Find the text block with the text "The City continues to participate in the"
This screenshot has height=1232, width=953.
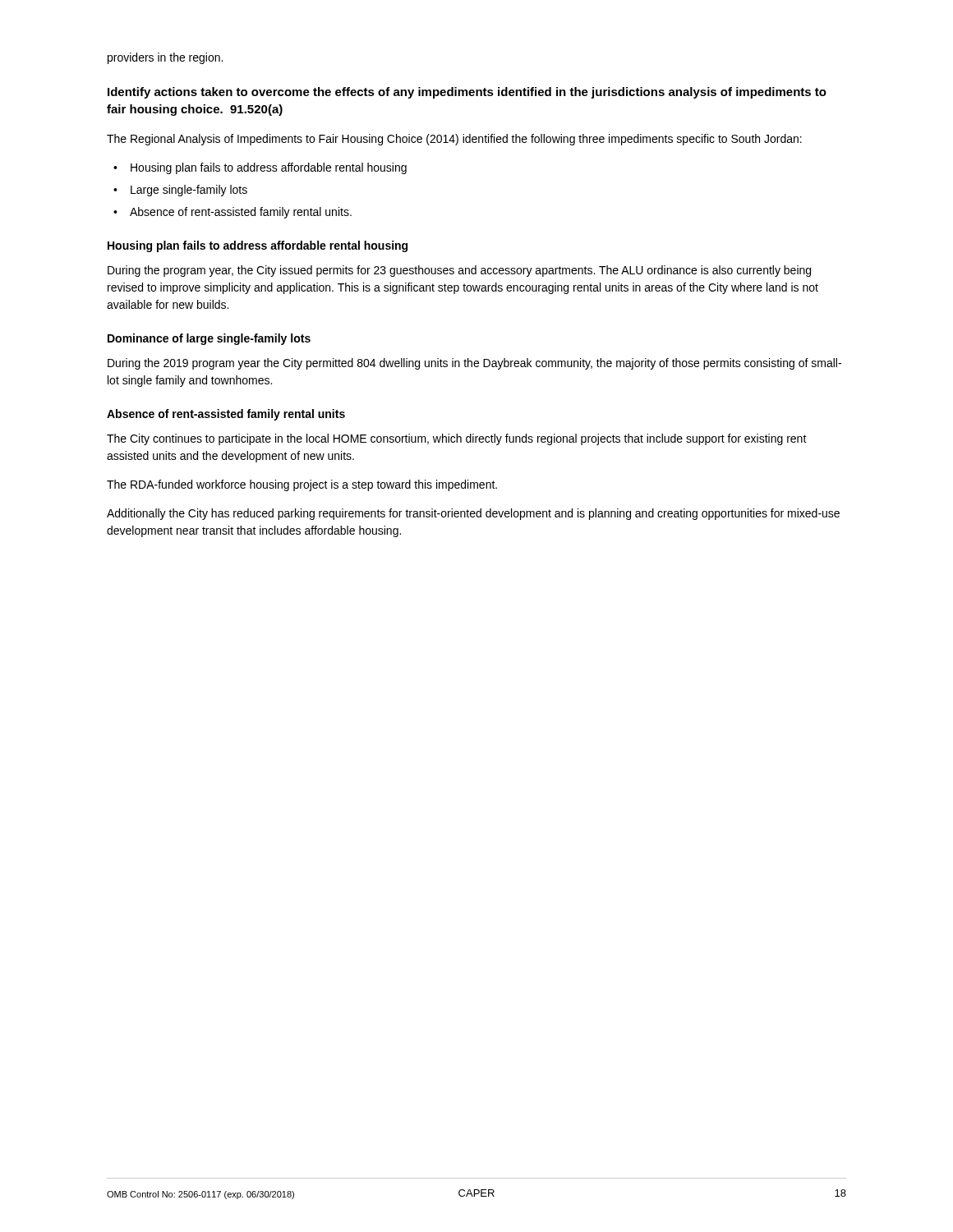pos(457,447)
